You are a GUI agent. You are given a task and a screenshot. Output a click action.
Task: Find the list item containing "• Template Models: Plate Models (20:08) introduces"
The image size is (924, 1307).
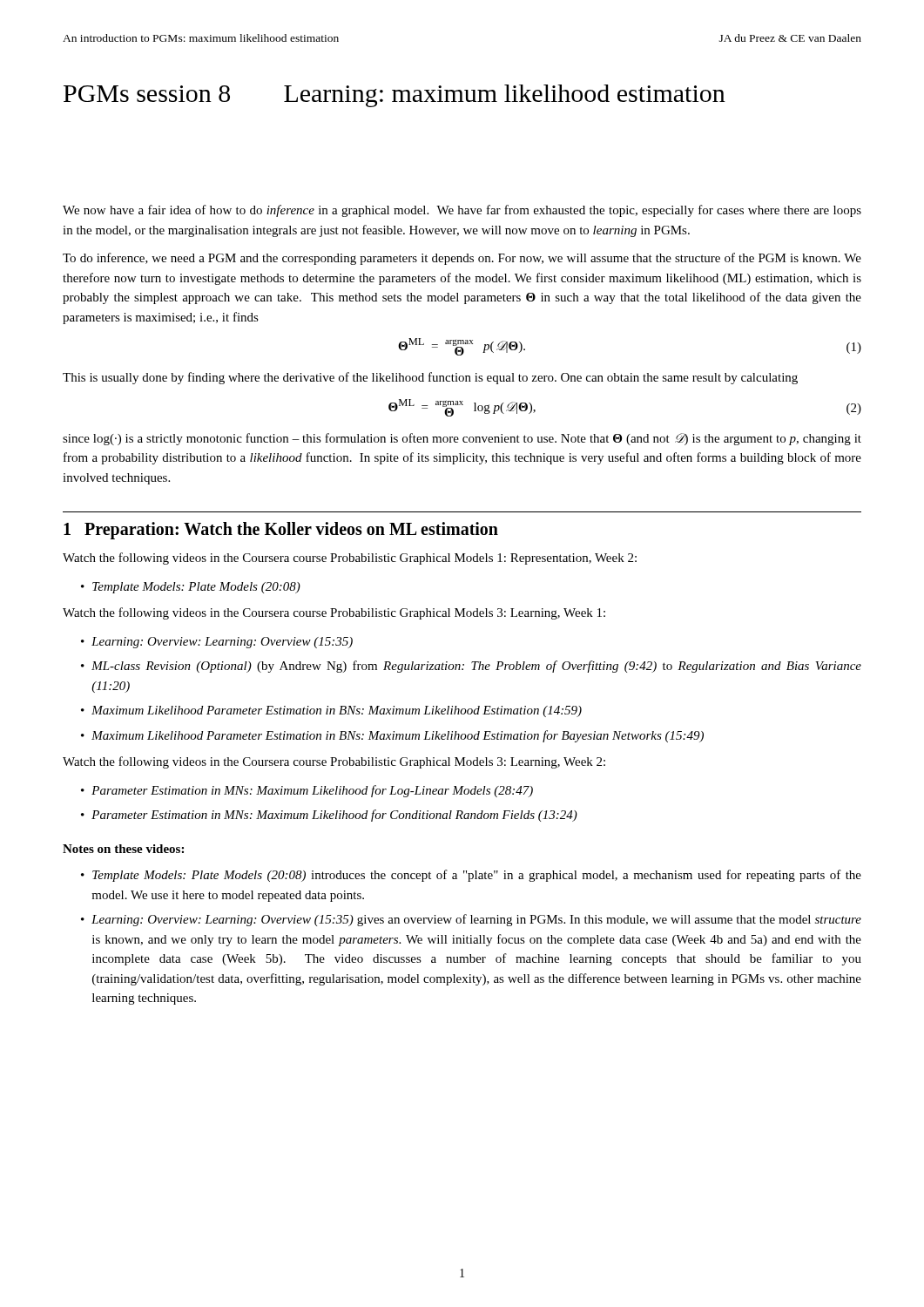[471, 885]
